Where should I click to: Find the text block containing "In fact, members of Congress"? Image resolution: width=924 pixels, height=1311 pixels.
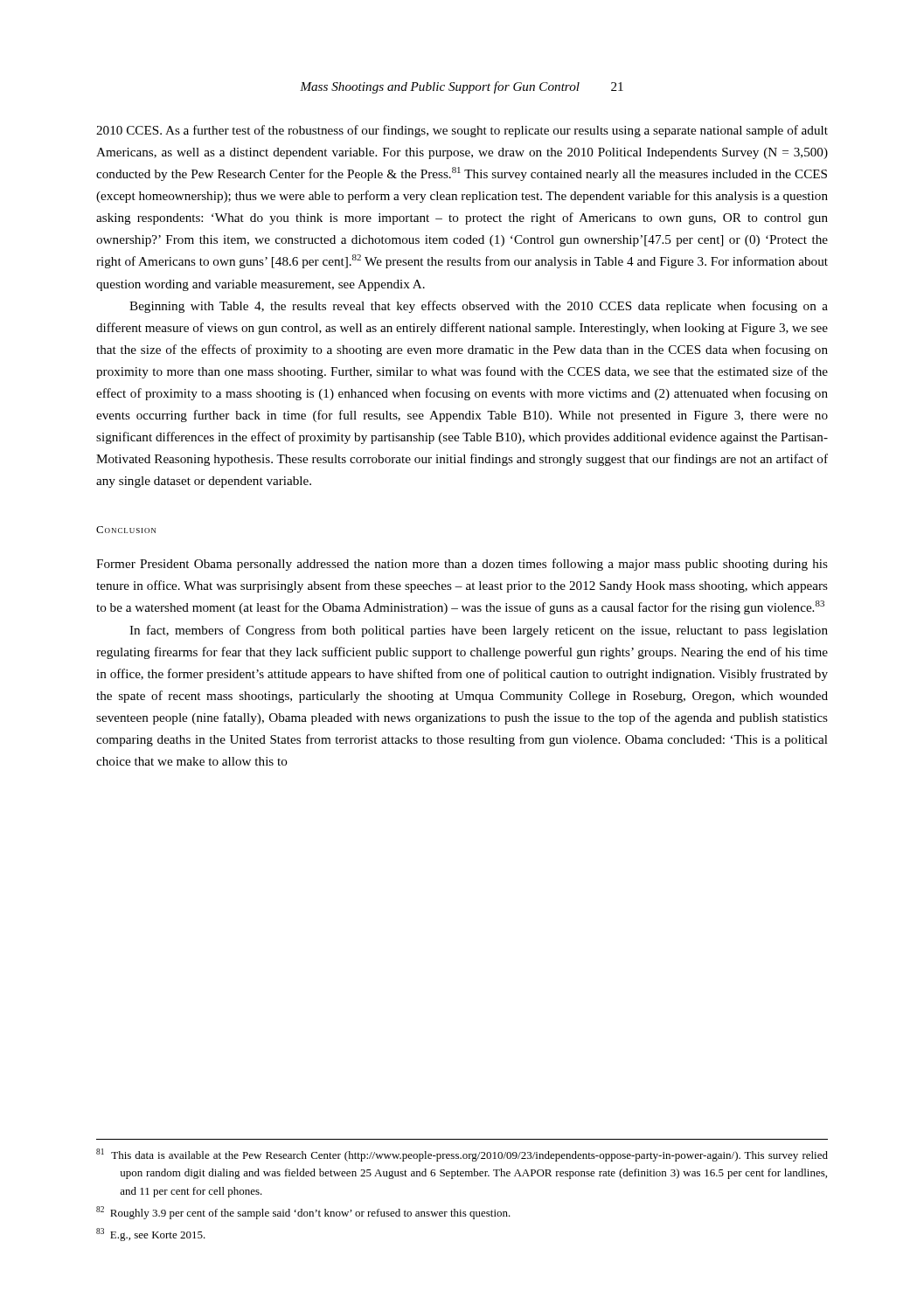[x=462, y=695]
